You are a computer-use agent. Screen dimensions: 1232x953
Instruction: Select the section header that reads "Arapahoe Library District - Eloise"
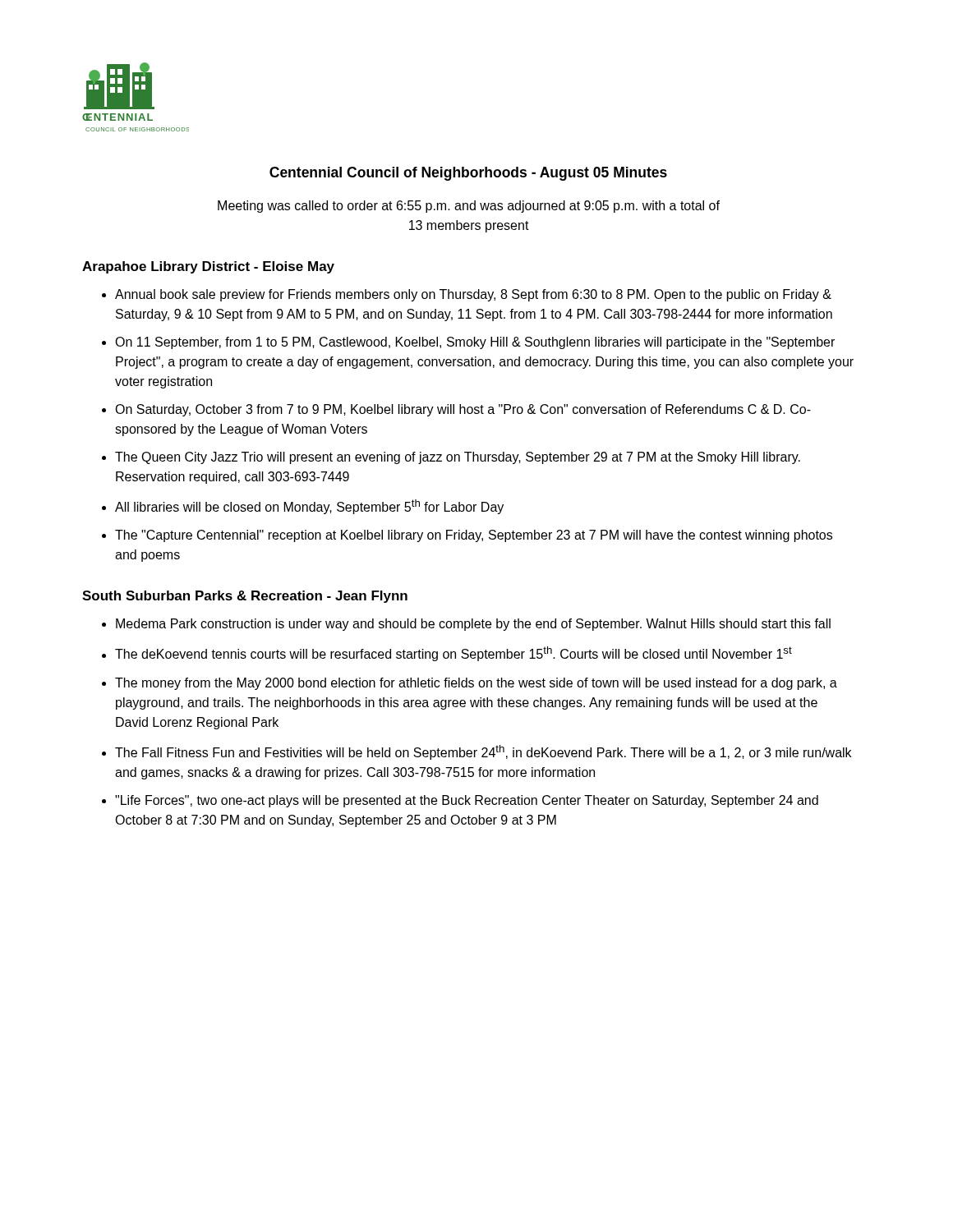point(208,267)
